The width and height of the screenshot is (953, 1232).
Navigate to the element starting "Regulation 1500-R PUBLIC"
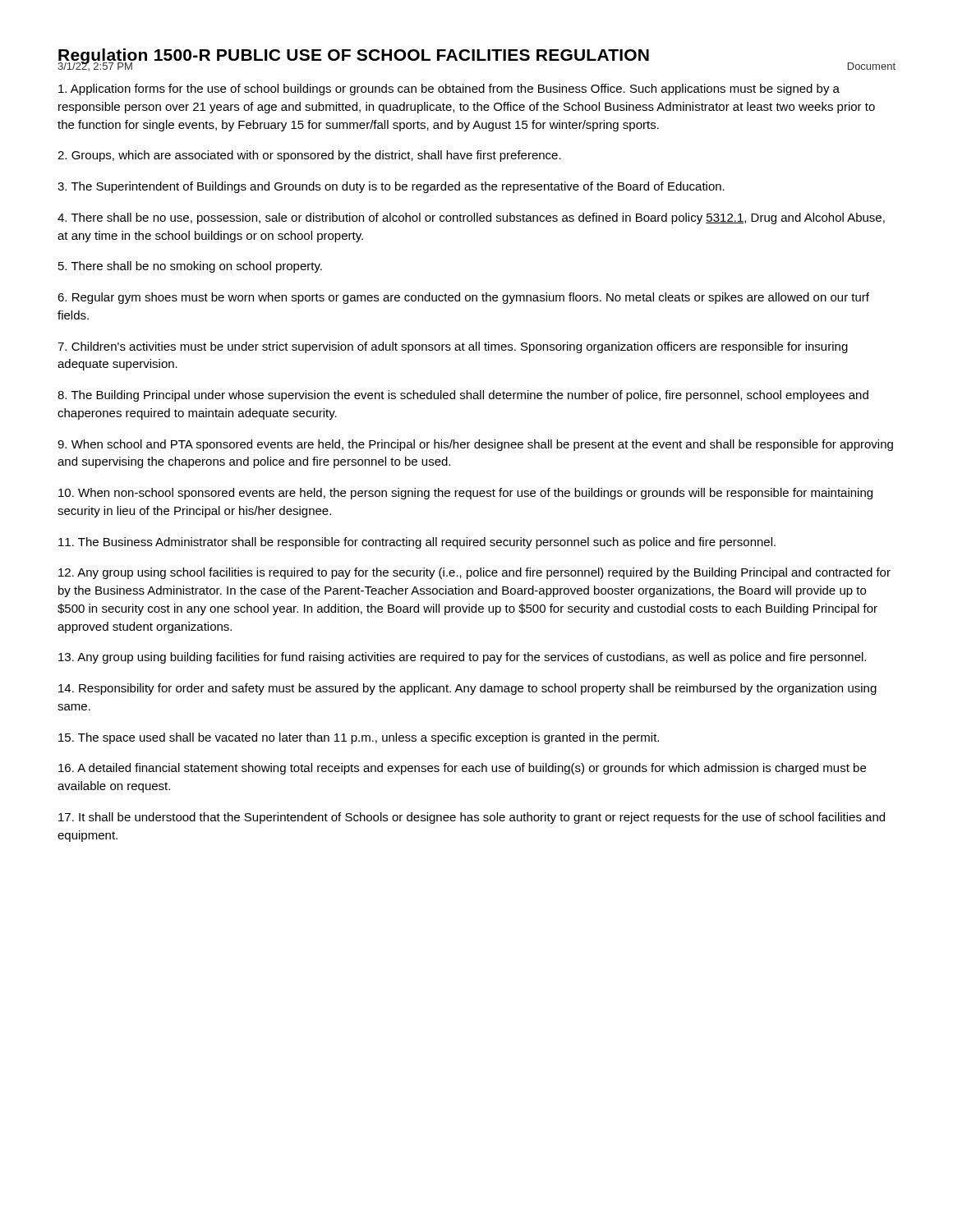click(354, 55)
